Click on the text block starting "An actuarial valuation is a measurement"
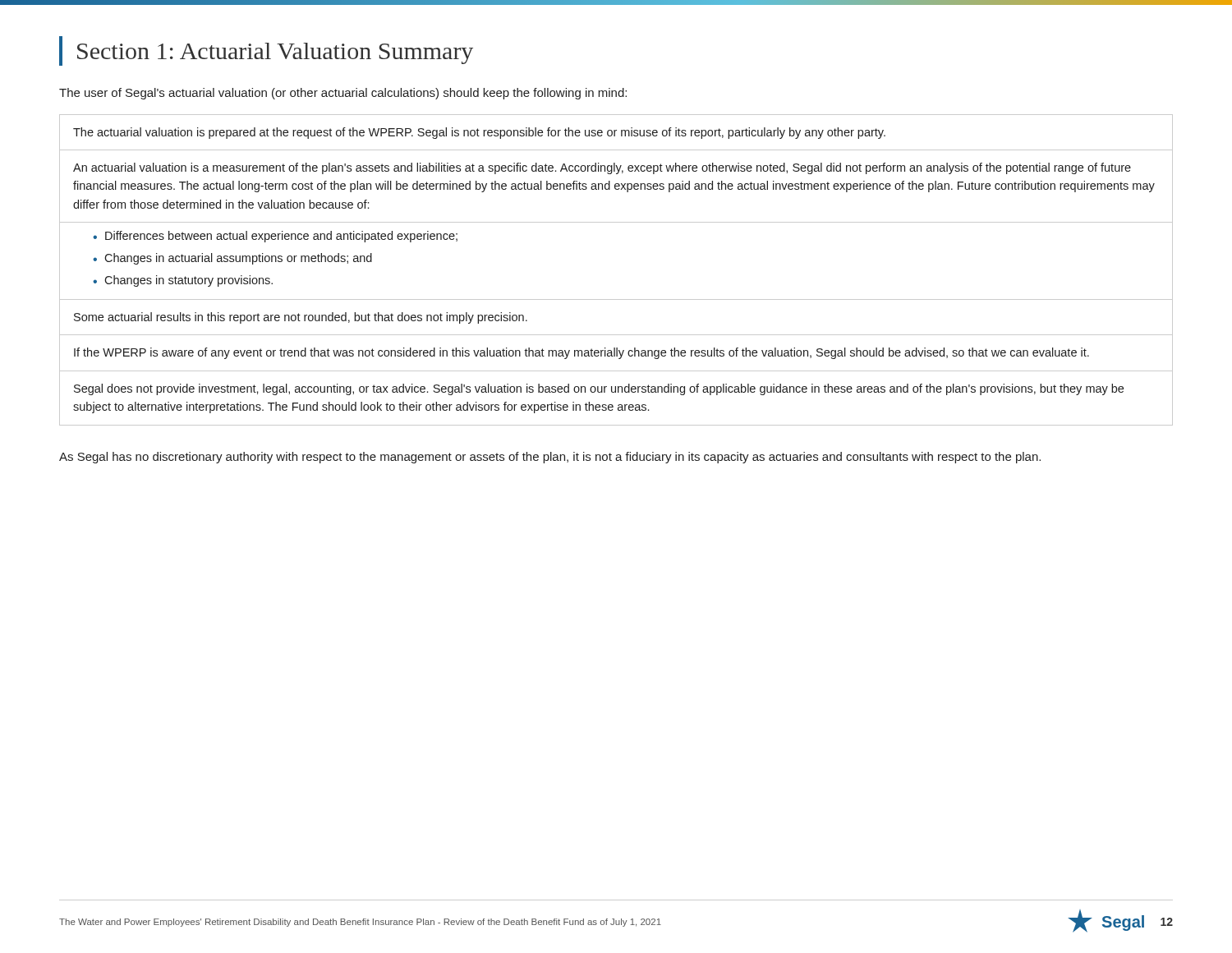 [614, 186]
